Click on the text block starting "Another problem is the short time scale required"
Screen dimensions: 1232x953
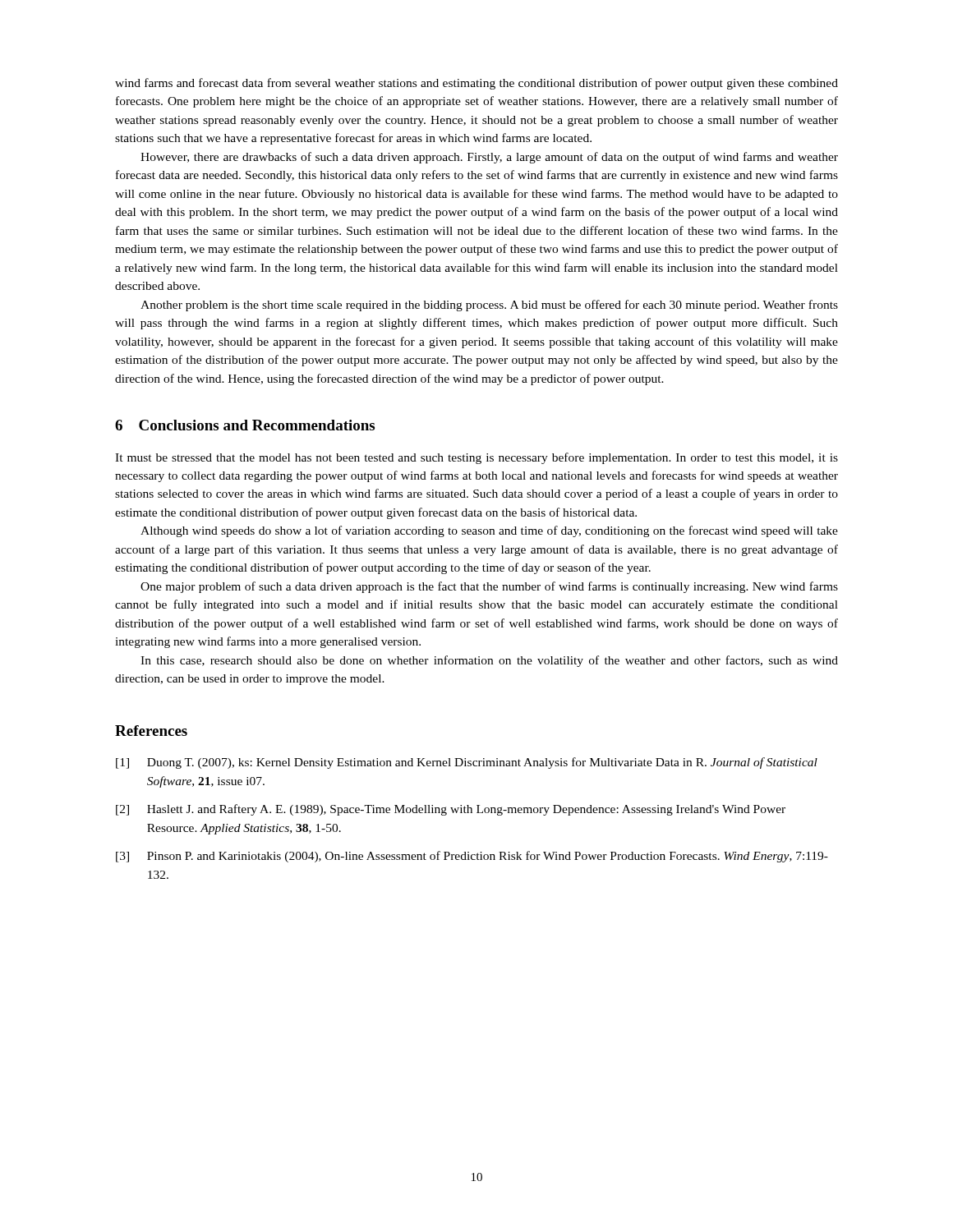[476, 342]
